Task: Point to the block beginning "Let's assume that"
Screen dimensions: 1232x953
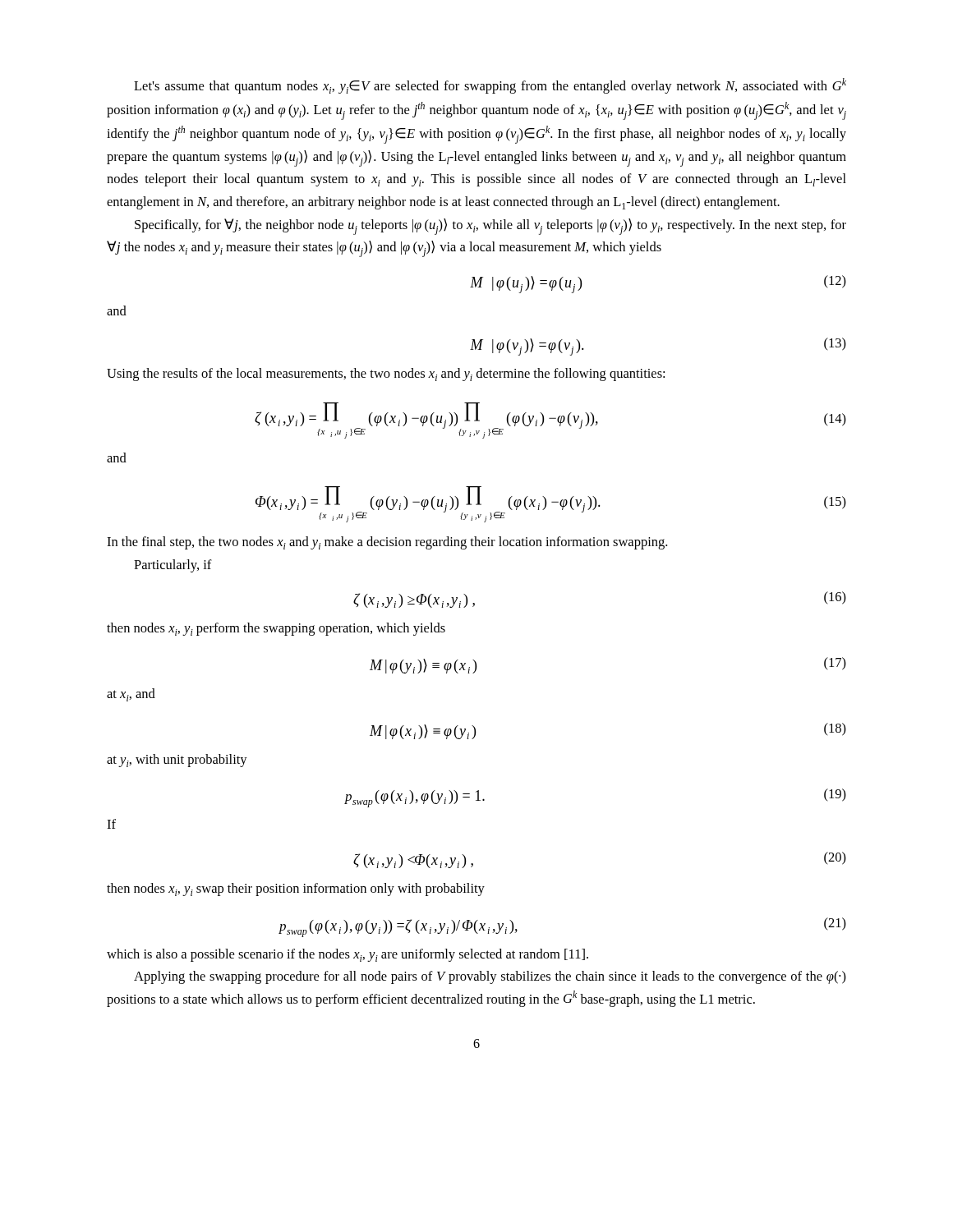Action: pos(476,144)
